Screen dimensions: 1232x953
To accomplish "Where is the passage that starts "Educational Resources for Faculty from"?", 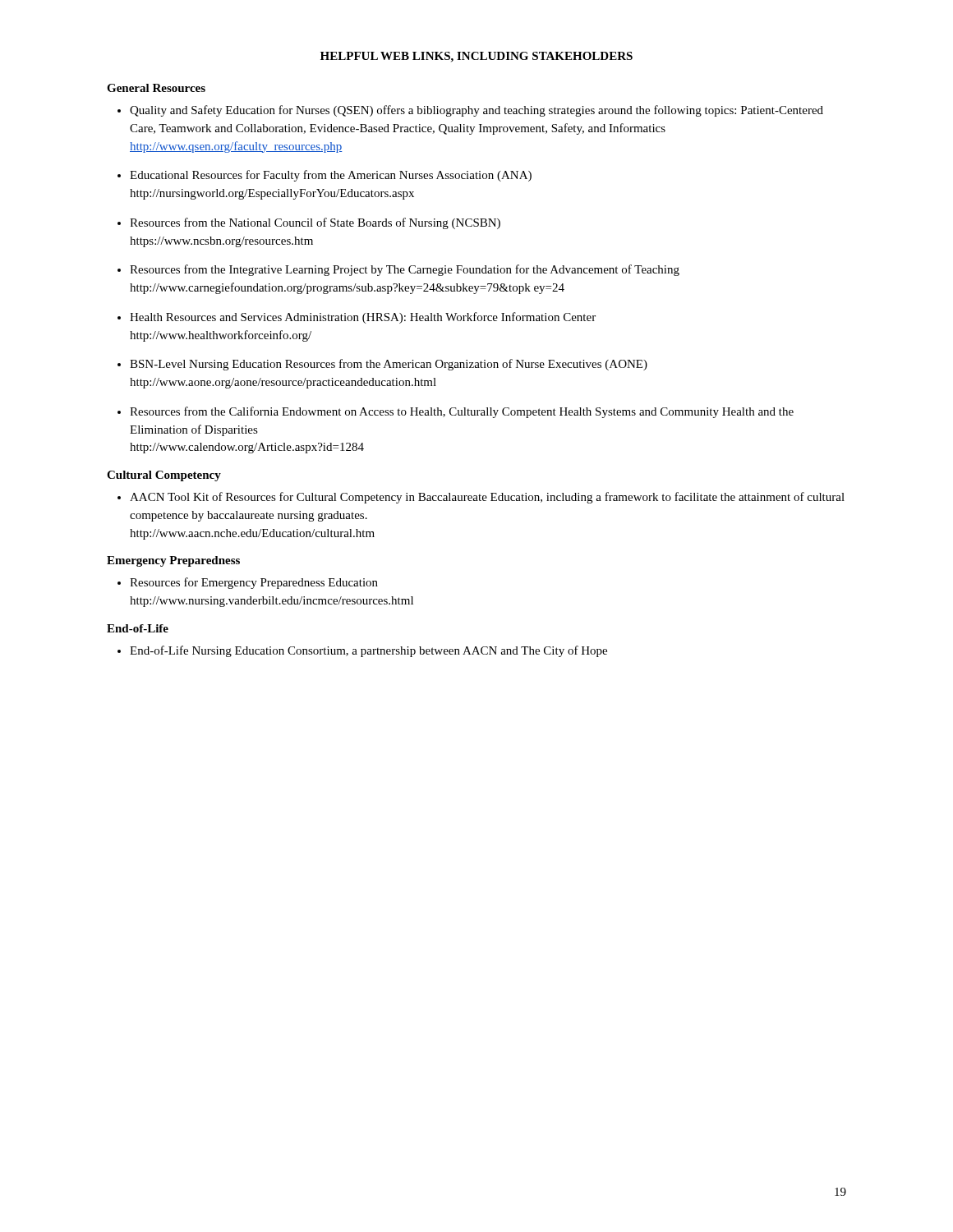I will pos(488,185).
